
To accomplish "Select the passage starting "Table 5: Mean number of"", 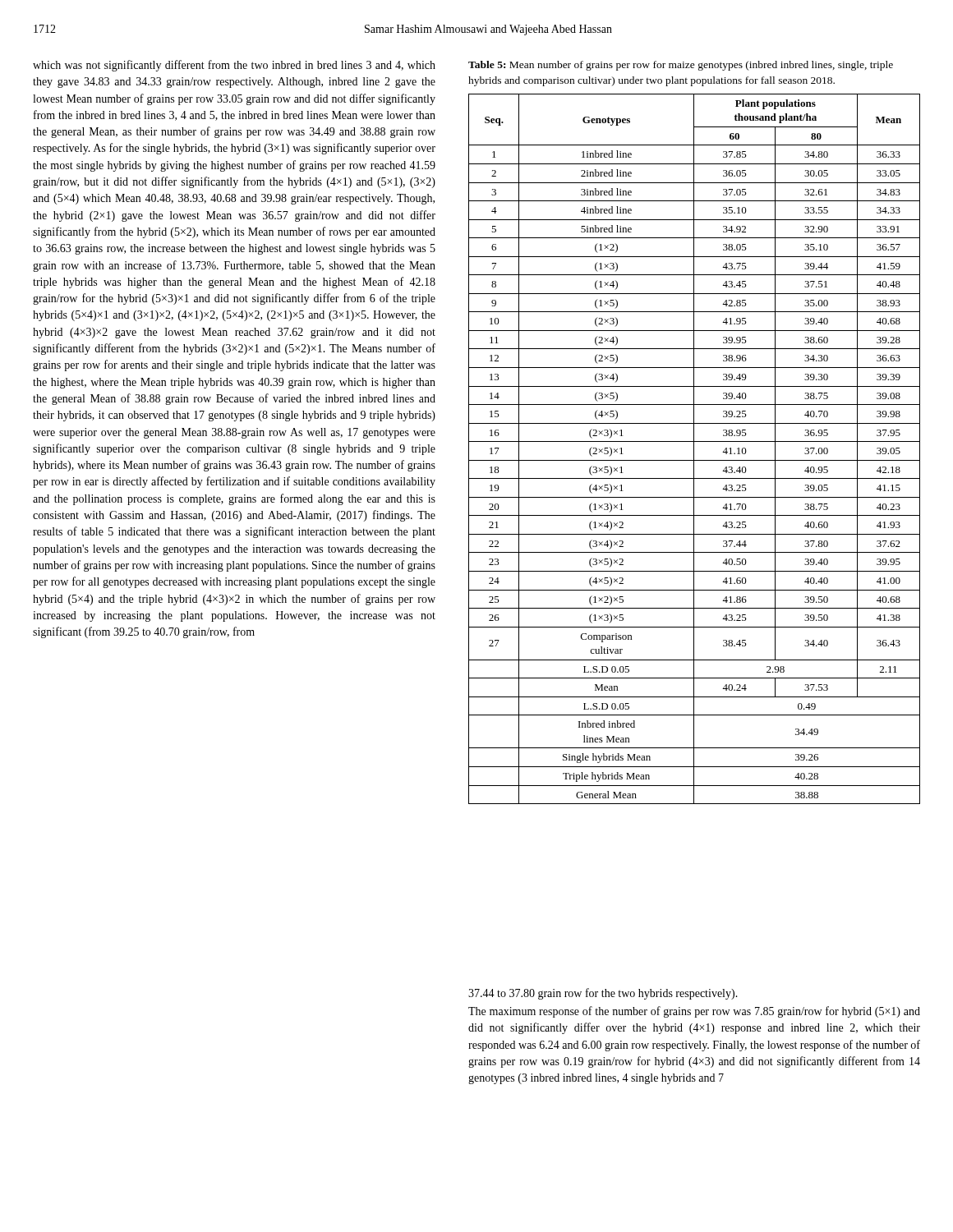I will coord(681,72).
